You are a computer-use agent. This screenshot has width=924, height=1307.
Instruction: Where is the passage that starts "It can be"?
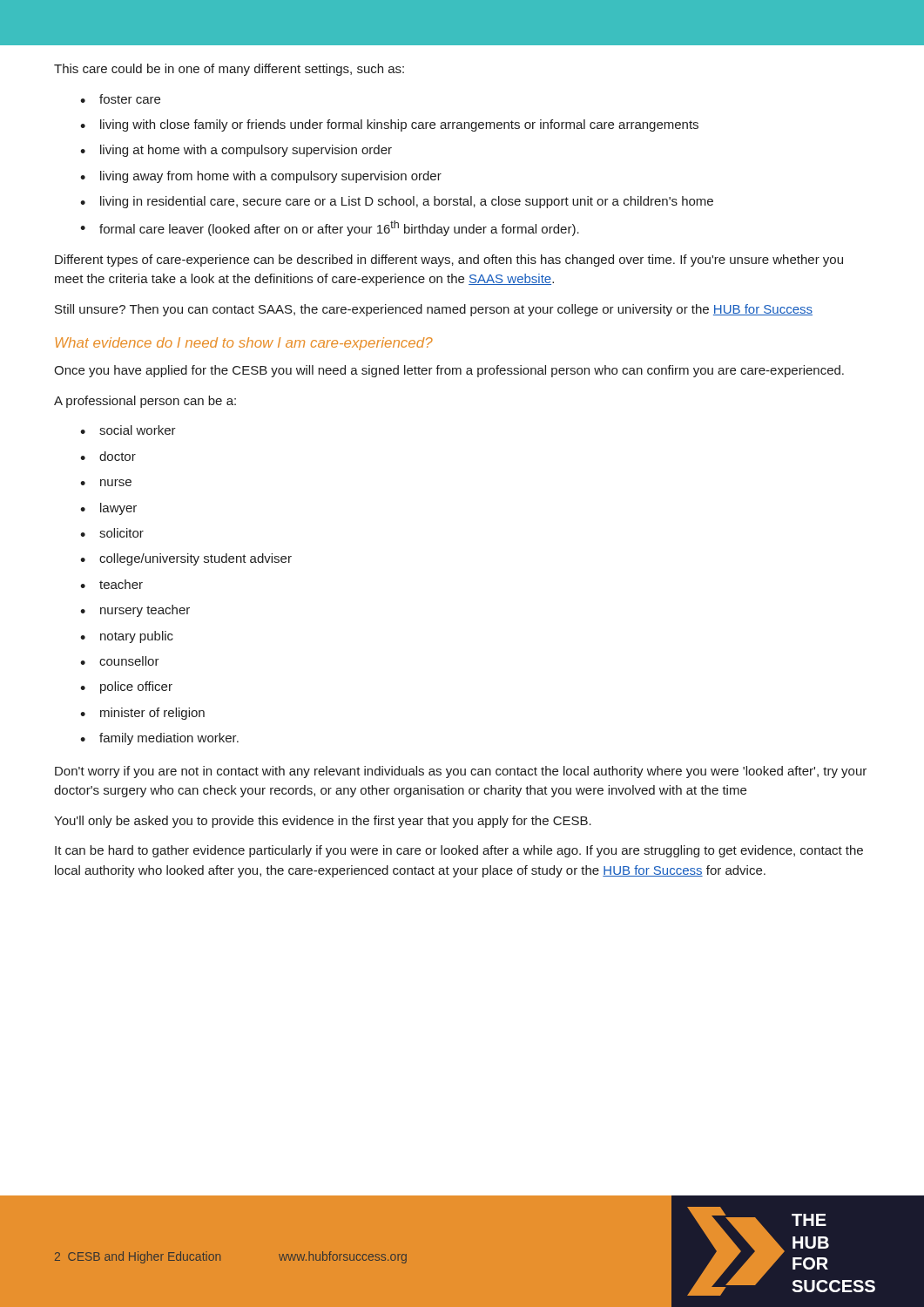point(459,860)
